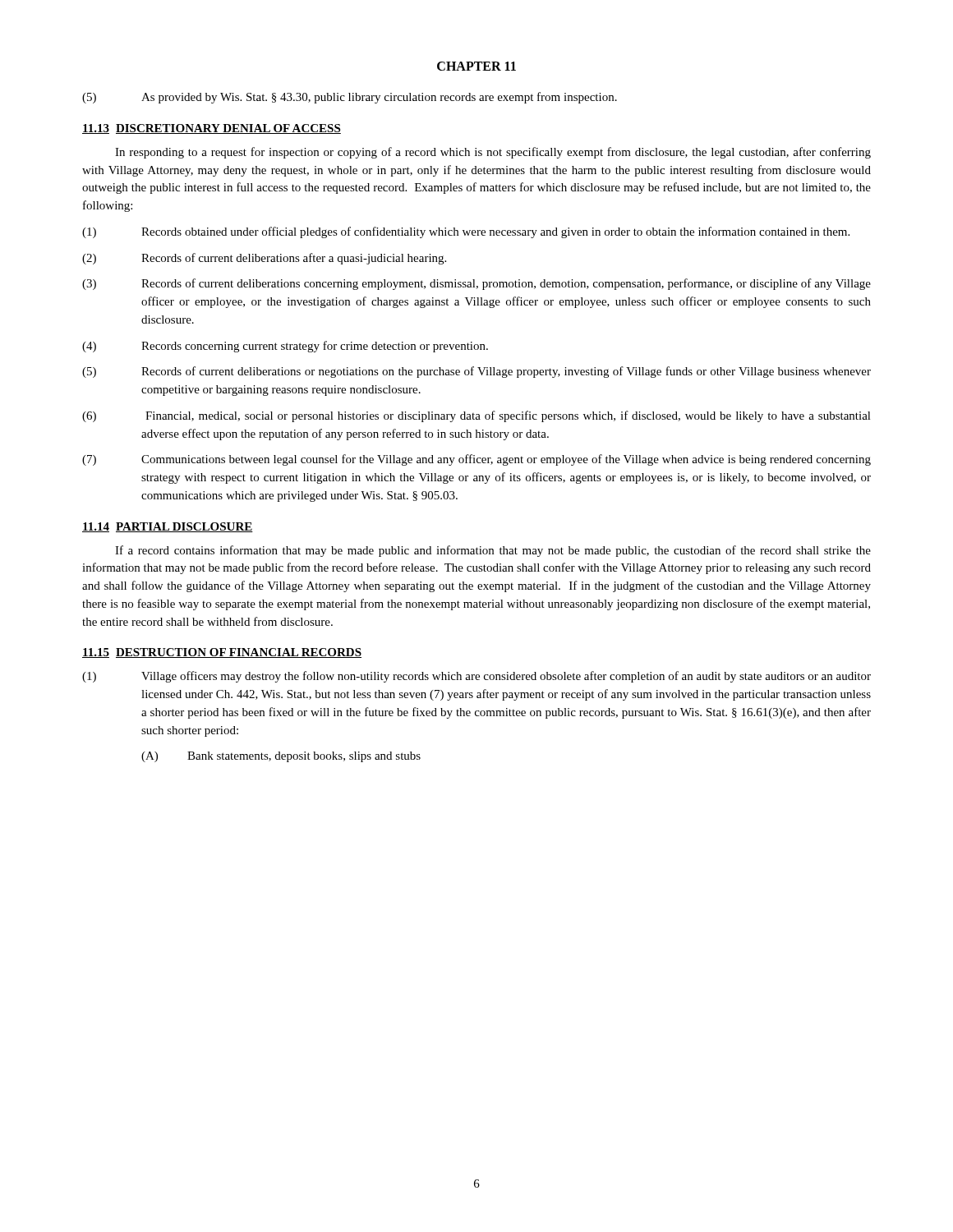Find "11.14 PARTIAL DISCLOSURE" on this page
The image size is (953, 1232).
[167, 526]
